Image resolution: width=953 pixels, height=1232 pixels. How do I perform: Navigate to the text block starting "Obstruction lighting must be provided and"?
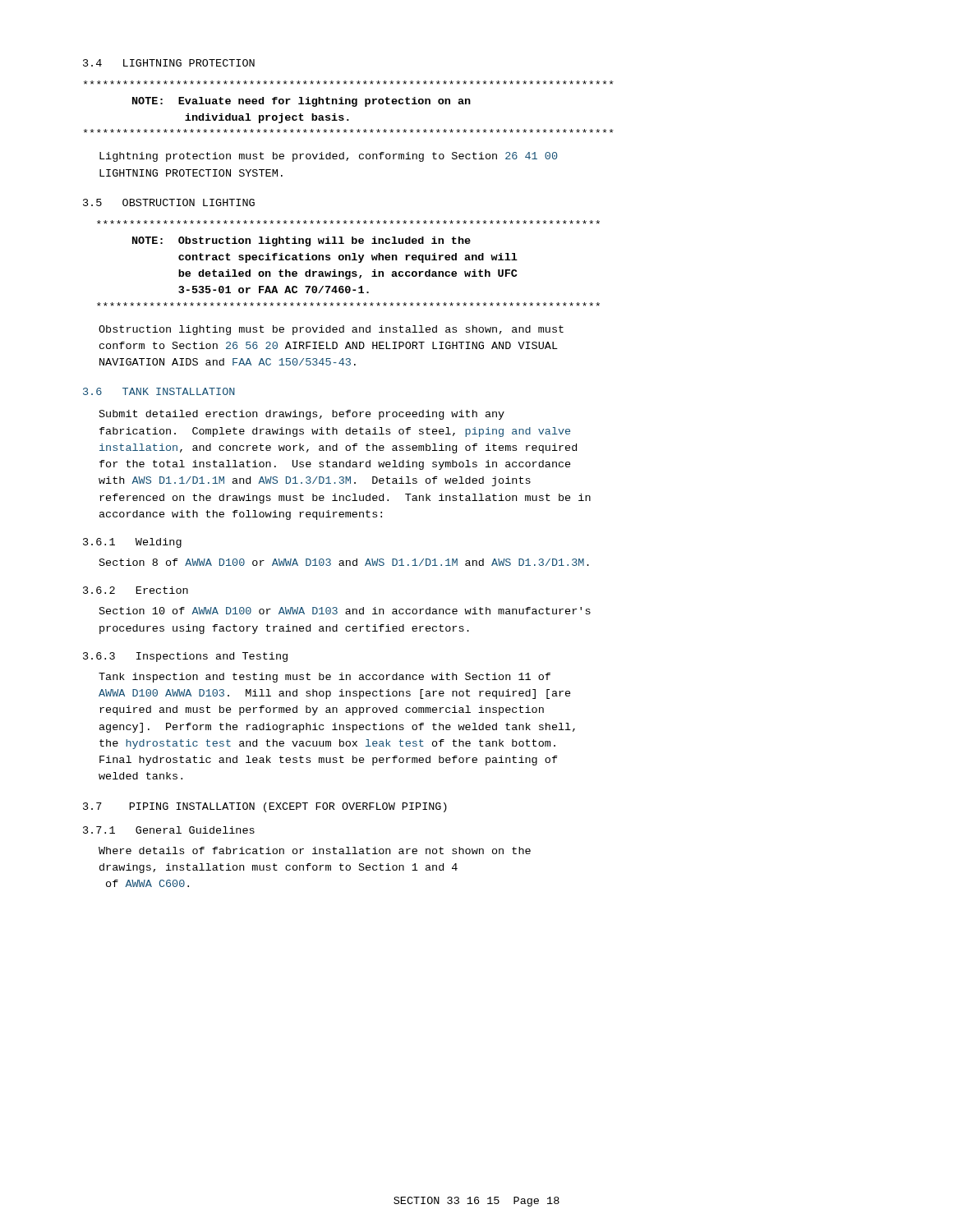(332, 346)
